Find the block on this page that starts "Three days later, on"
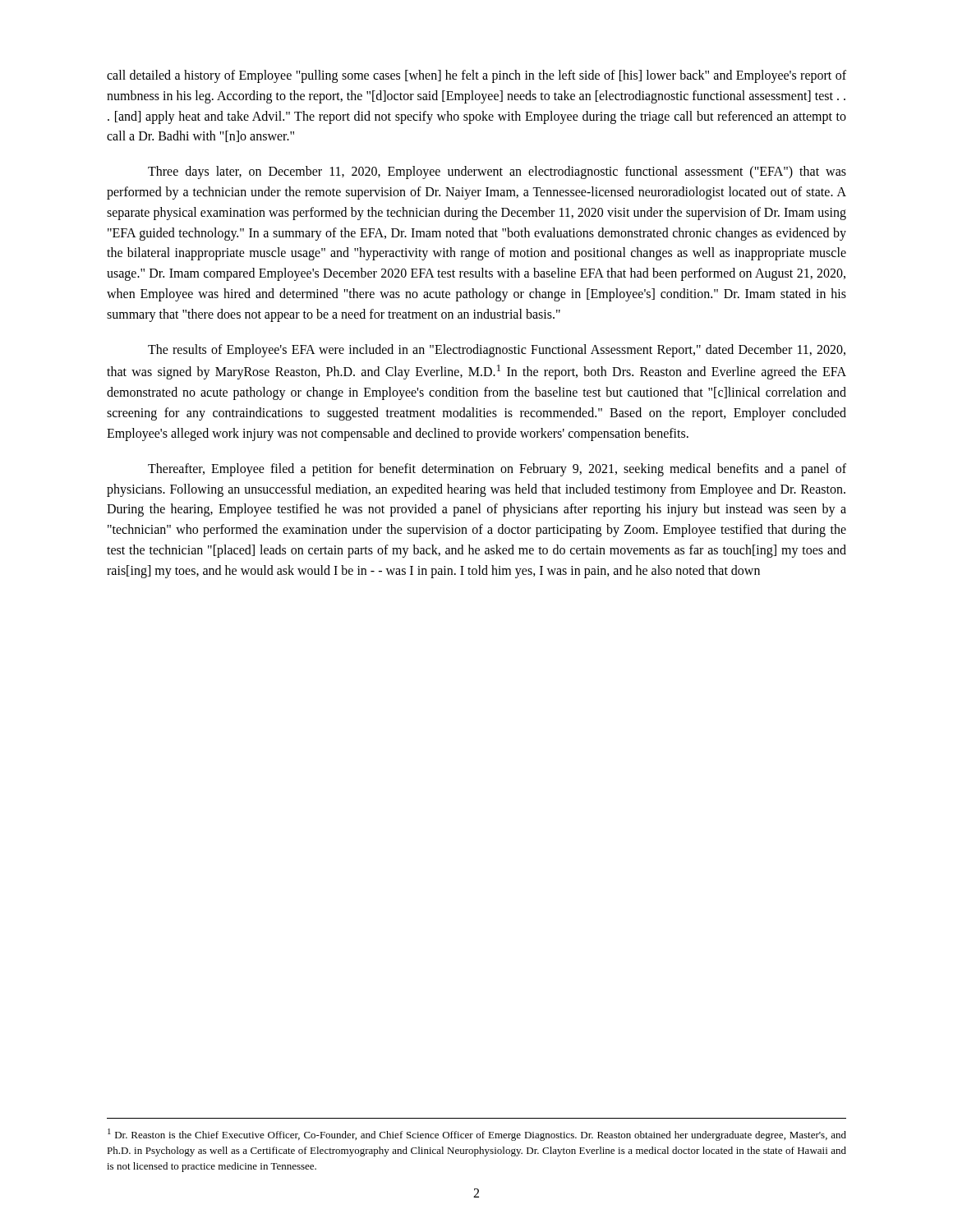953x1232 pixels. (x=476, y=243)
